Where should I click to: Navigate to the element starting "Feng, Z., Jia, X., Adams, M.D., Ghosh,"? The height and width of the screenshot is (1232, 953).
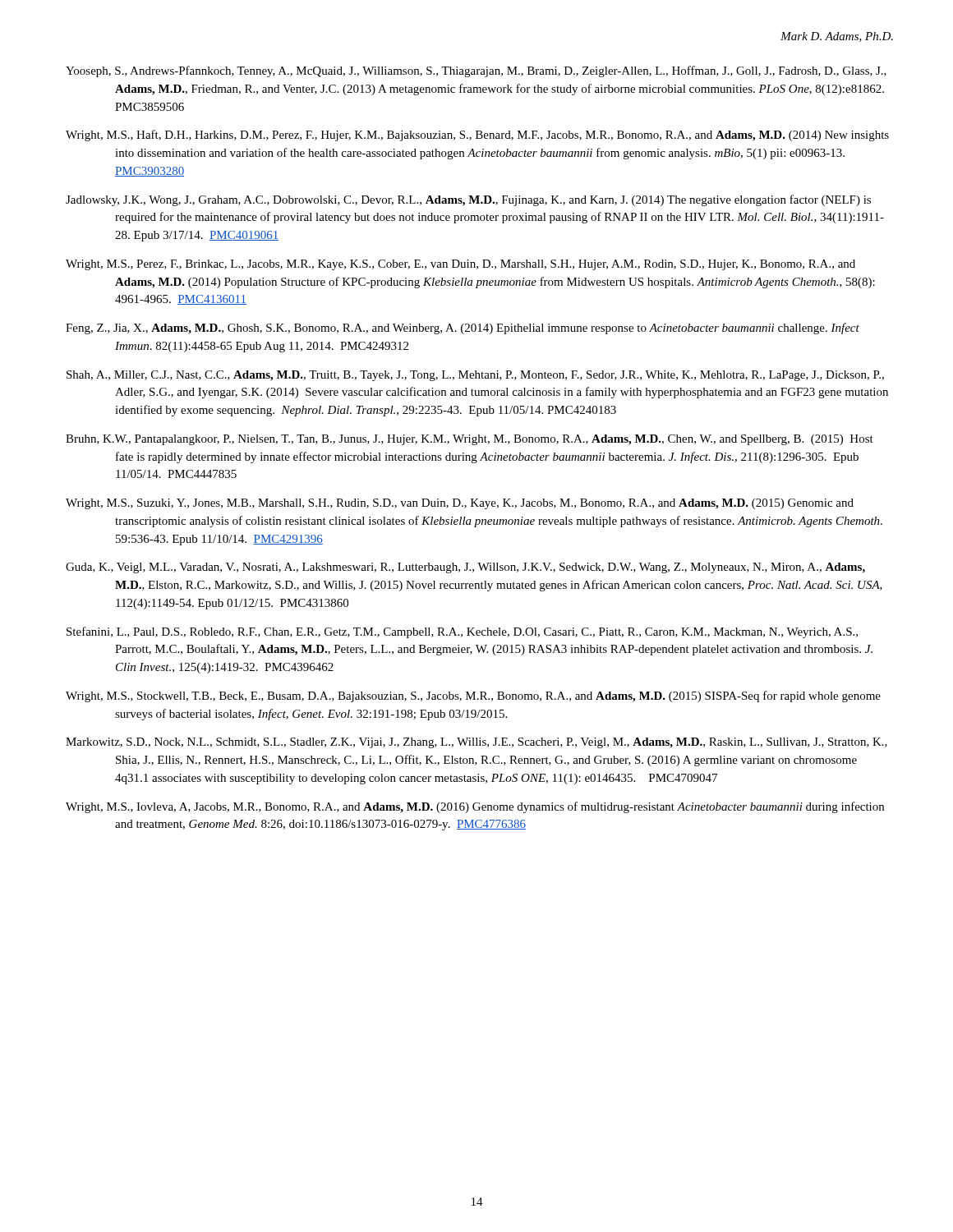pyautogui.click(x=462, y=337)
